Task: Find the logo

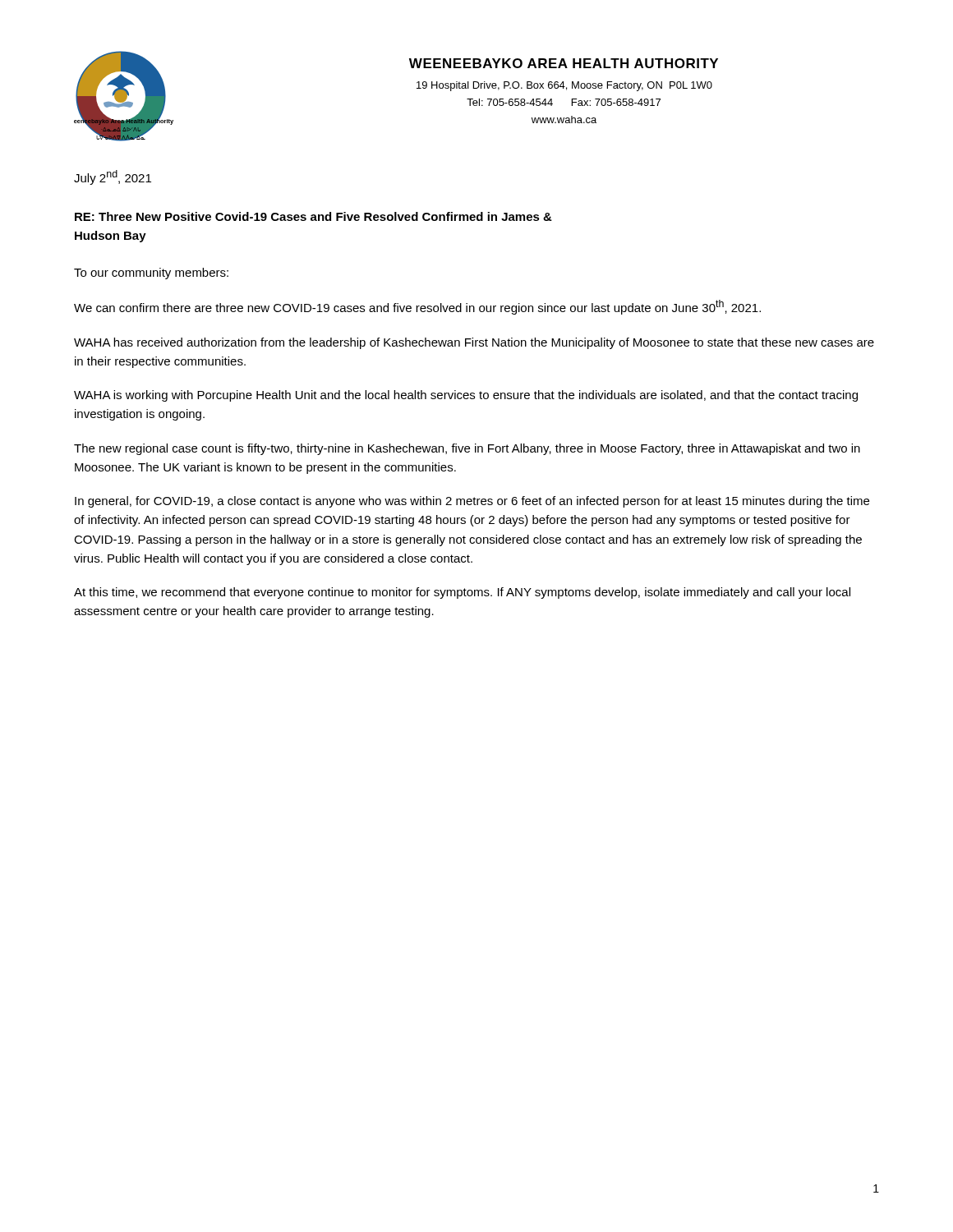Action: 154,97
